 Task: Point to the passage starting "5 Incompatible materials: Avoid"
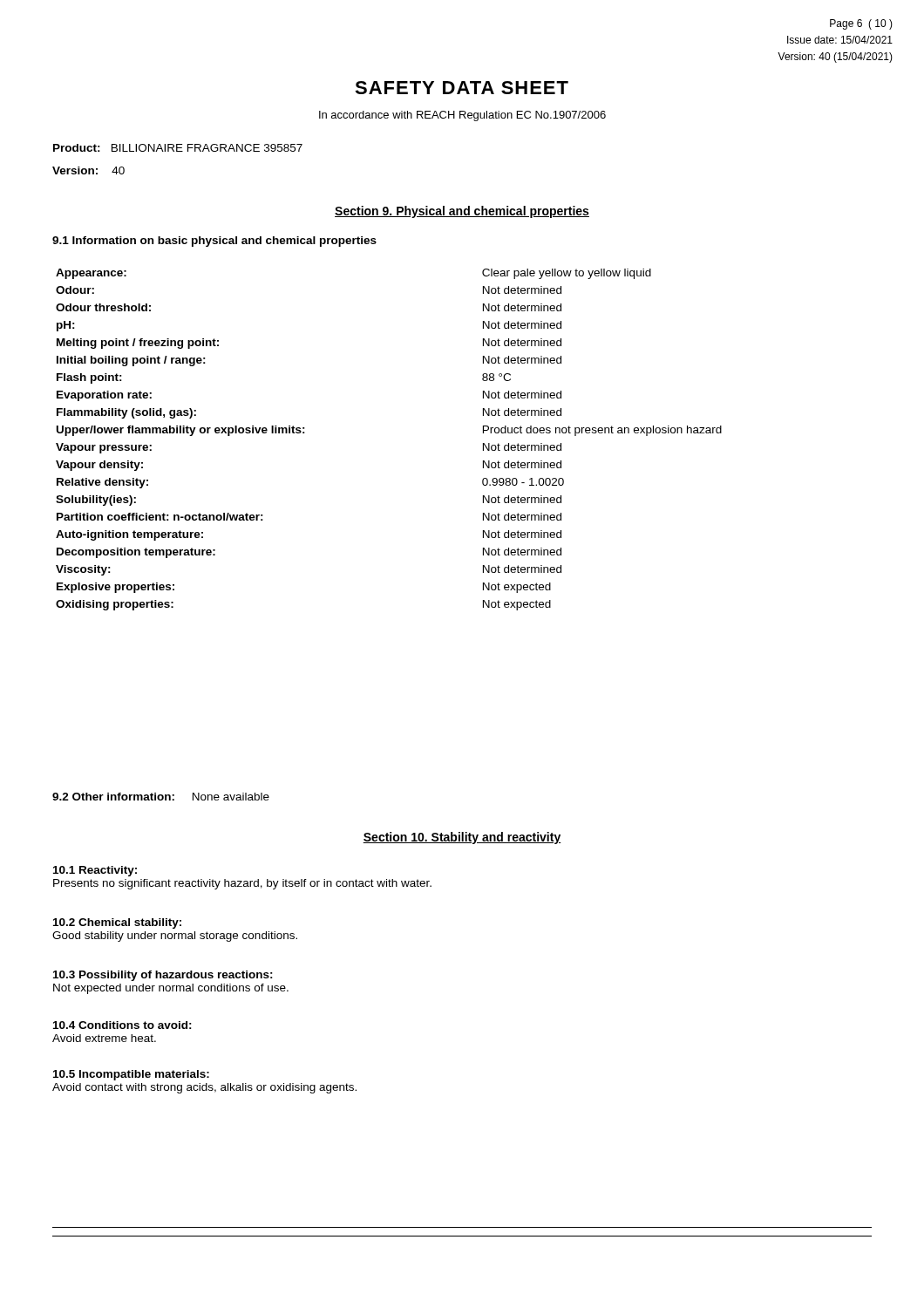point(205,1080)
